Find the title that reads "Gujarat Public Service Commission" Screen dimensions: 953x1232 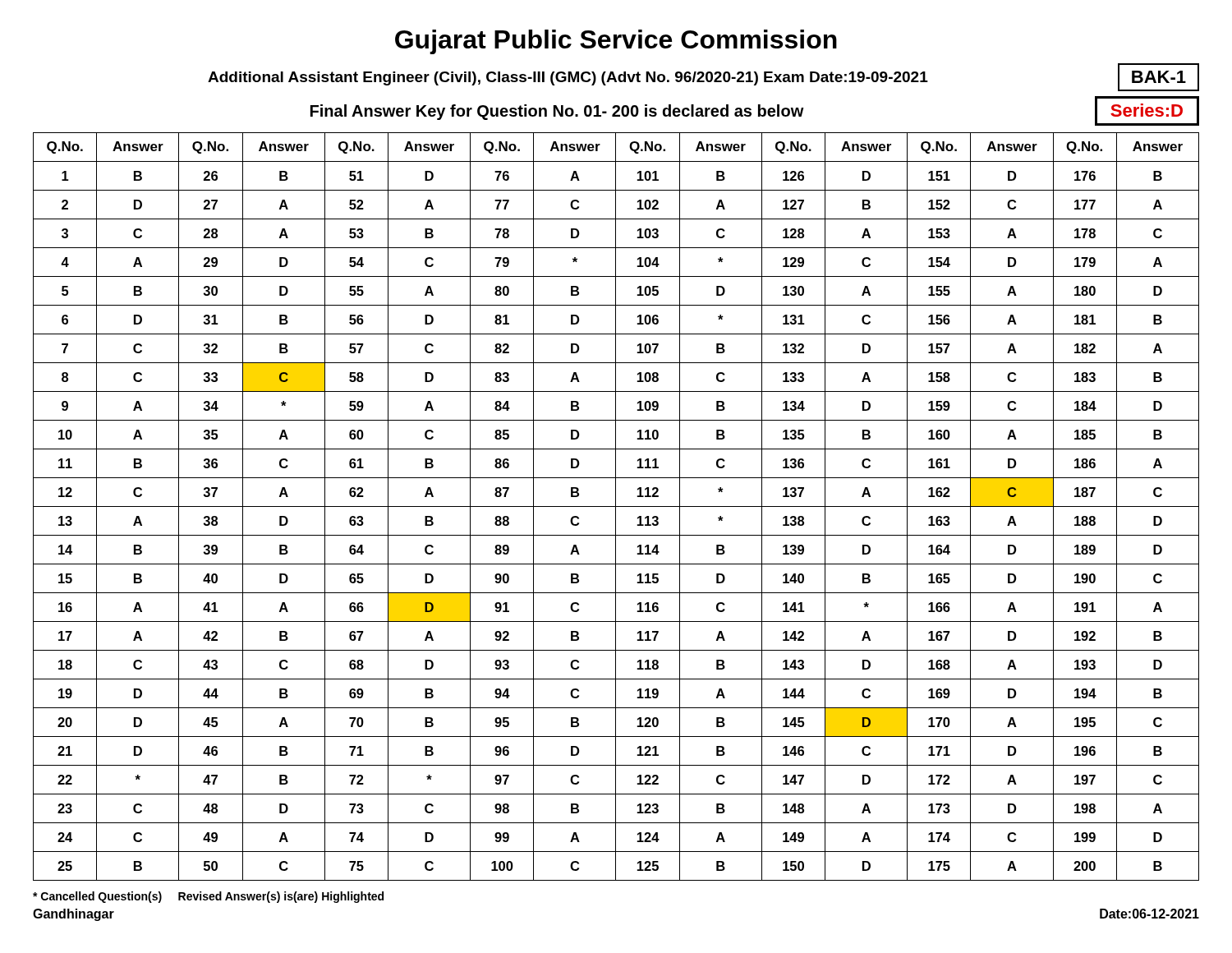coord(616,39)
